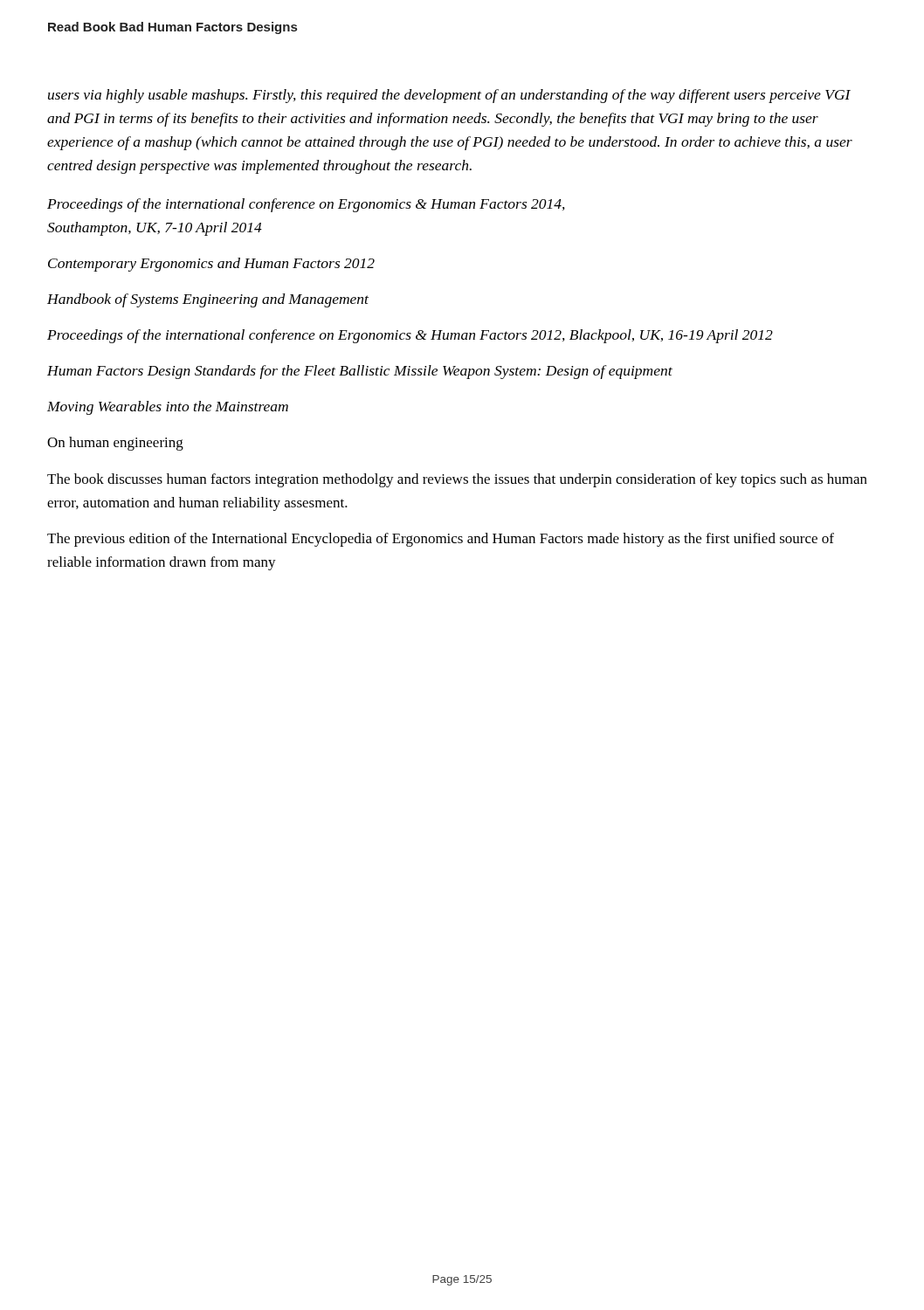924x1310 pixels.
Task: Select the text block that reads "The book discusses human"
Action: 457,490
